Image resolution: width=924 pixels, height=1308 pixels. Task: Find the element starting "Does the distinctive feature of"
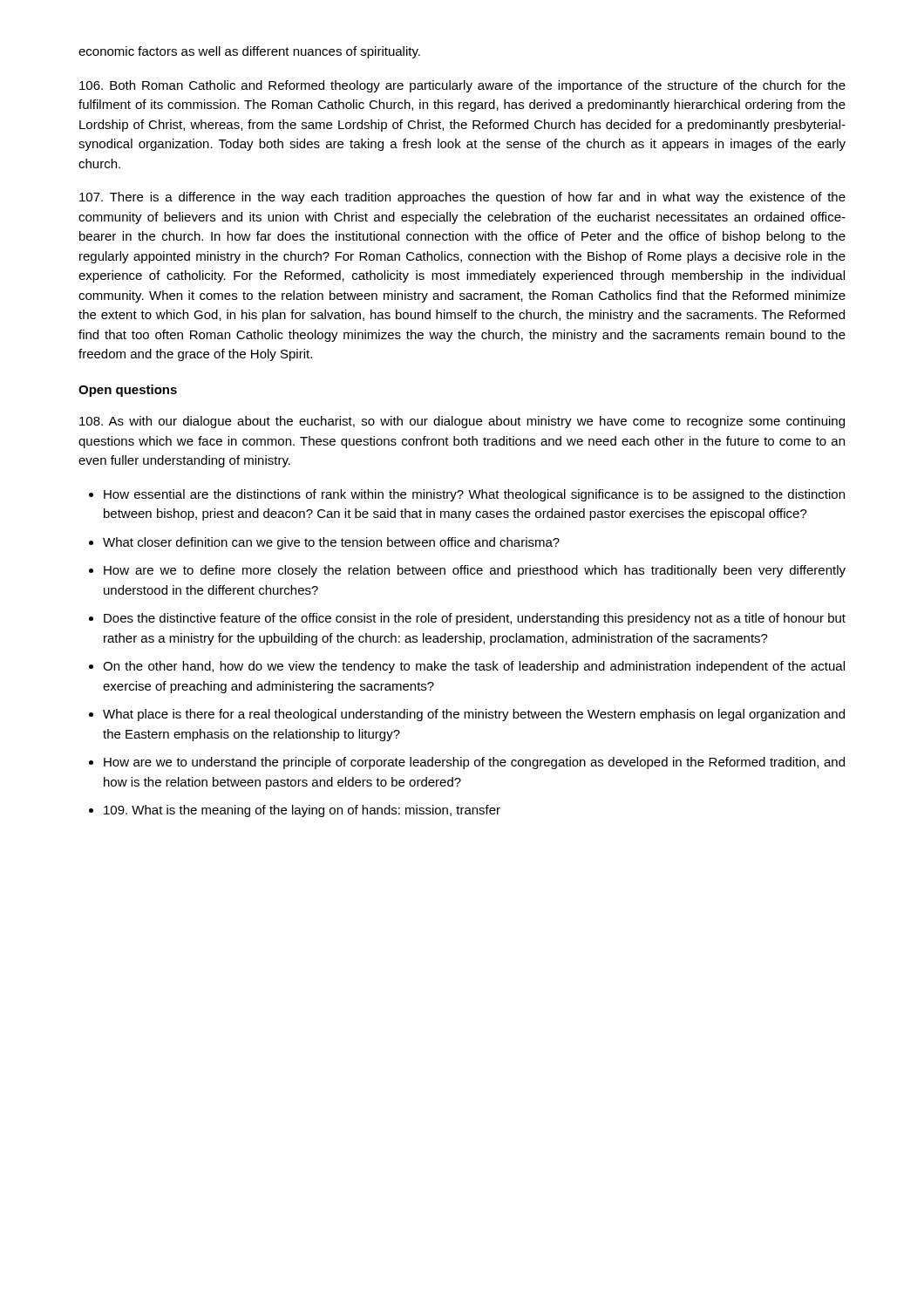pos(474,628)
